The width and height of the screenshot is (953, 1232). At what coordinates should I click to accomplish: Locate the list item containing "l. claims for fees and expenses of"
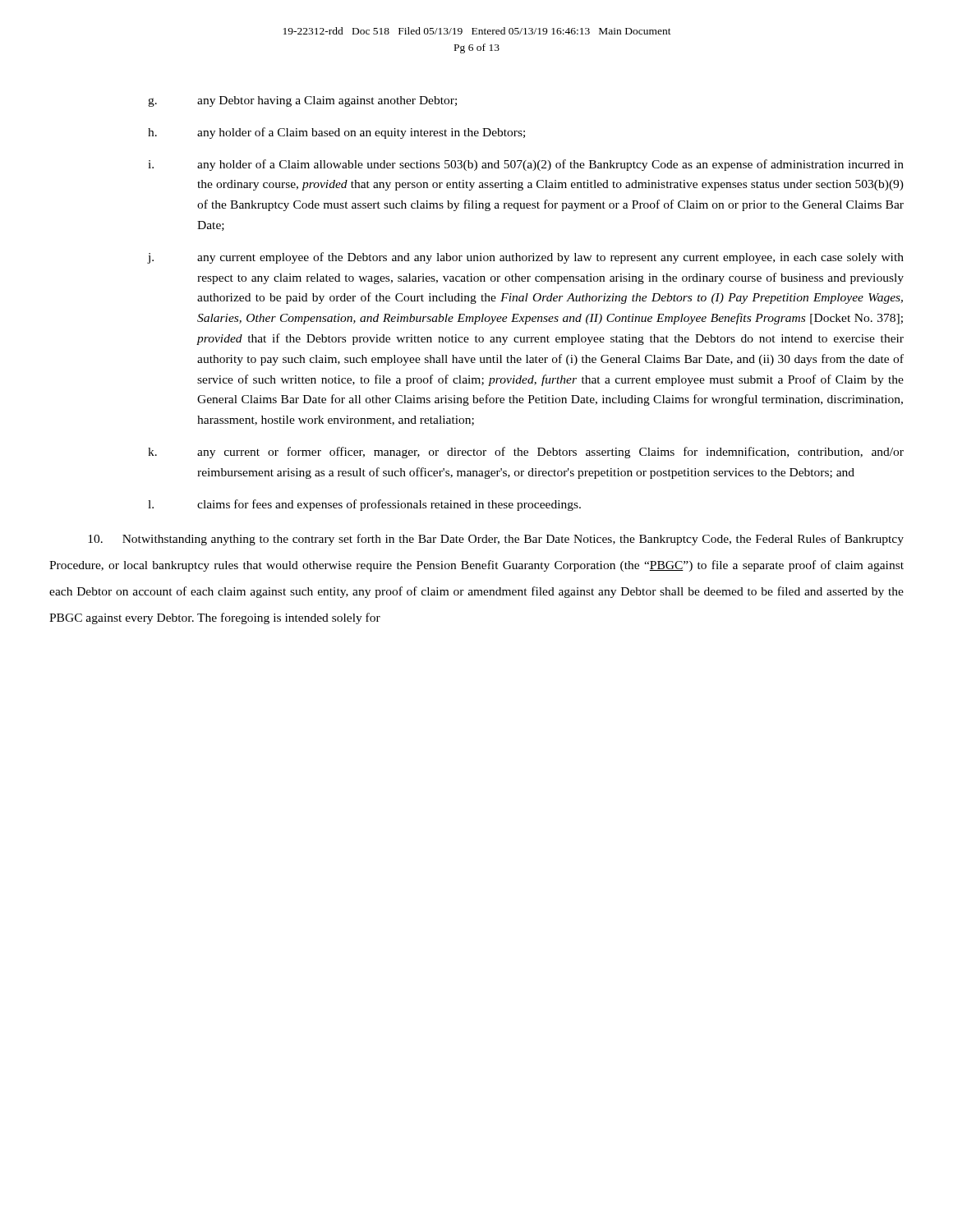tap(526, 504)
